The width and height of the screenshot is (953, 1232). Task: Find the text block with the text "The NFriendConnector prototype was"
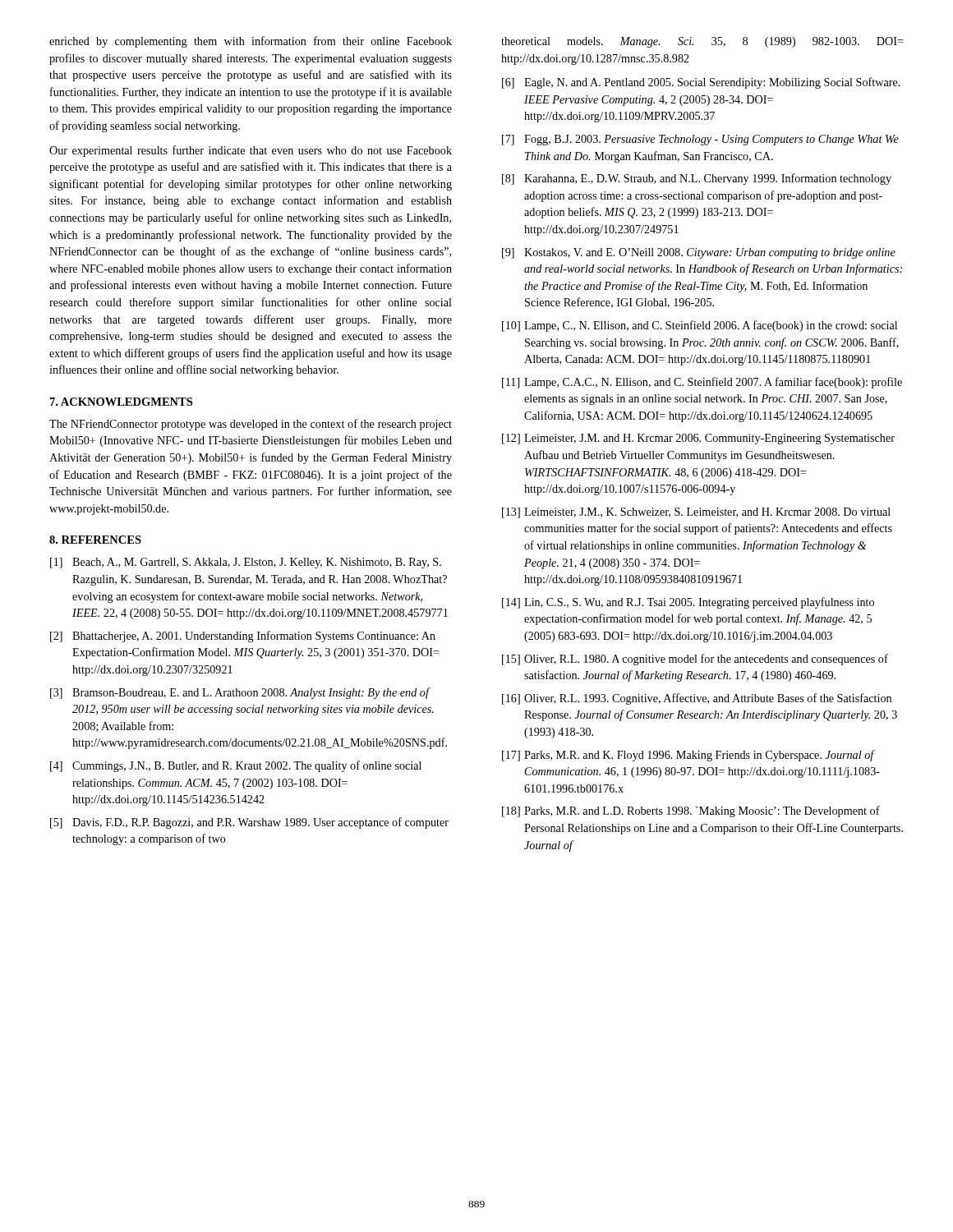point(251,466)
